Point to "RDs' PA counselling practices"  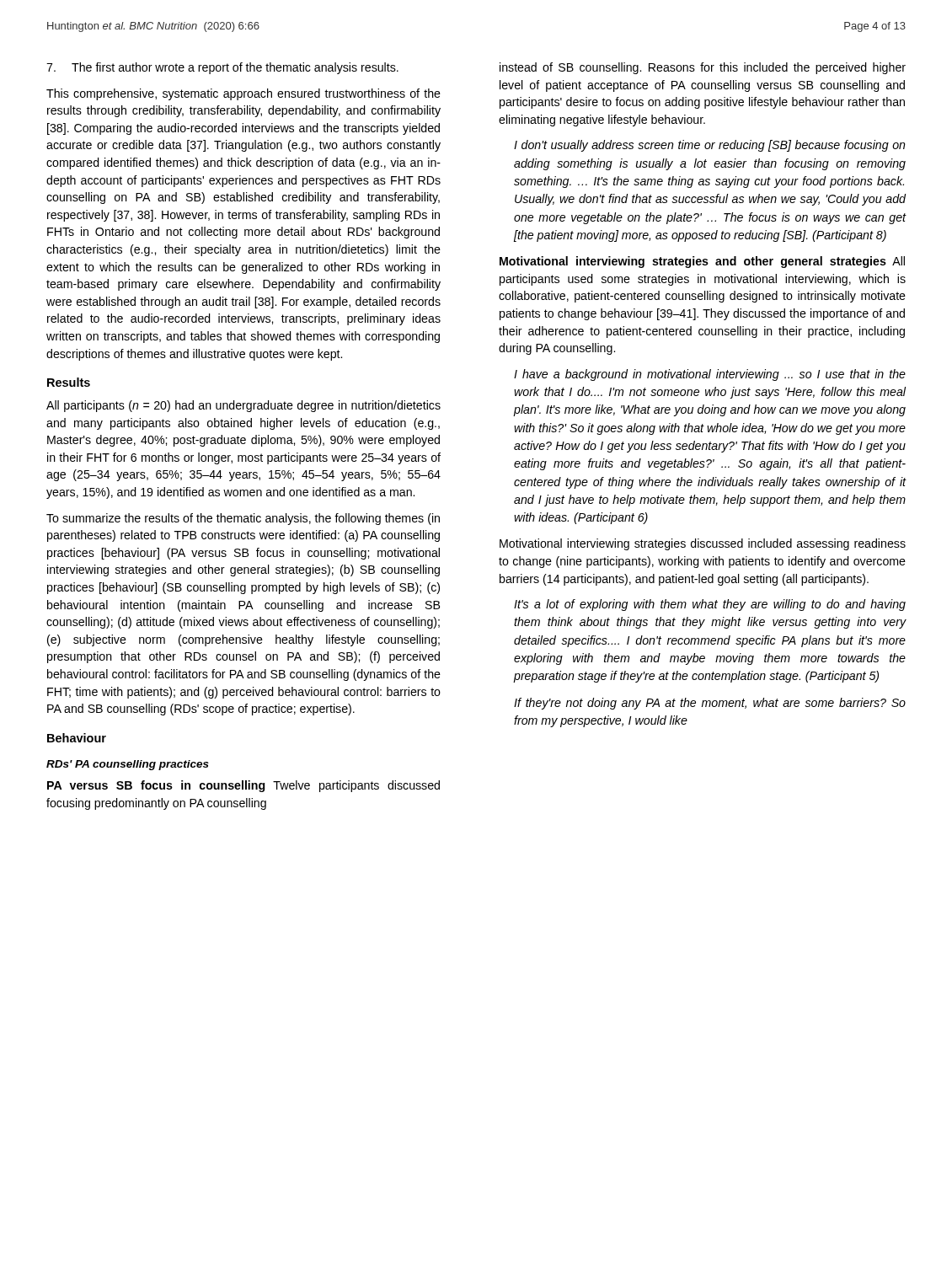pos(128,764)
